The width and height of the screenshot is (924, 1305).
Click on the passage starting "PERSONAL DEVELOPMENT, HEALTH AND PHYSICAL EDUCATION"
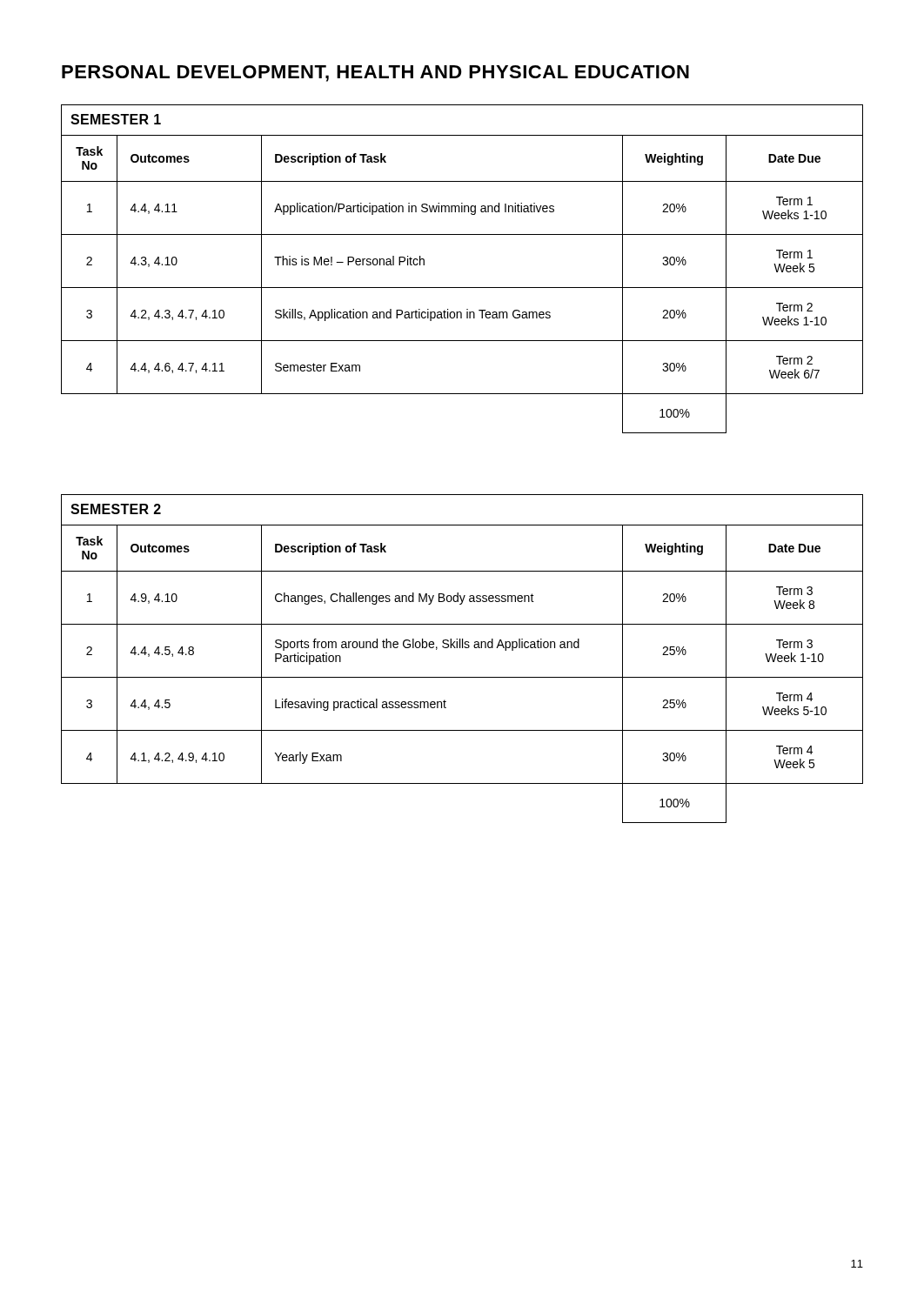376,72
